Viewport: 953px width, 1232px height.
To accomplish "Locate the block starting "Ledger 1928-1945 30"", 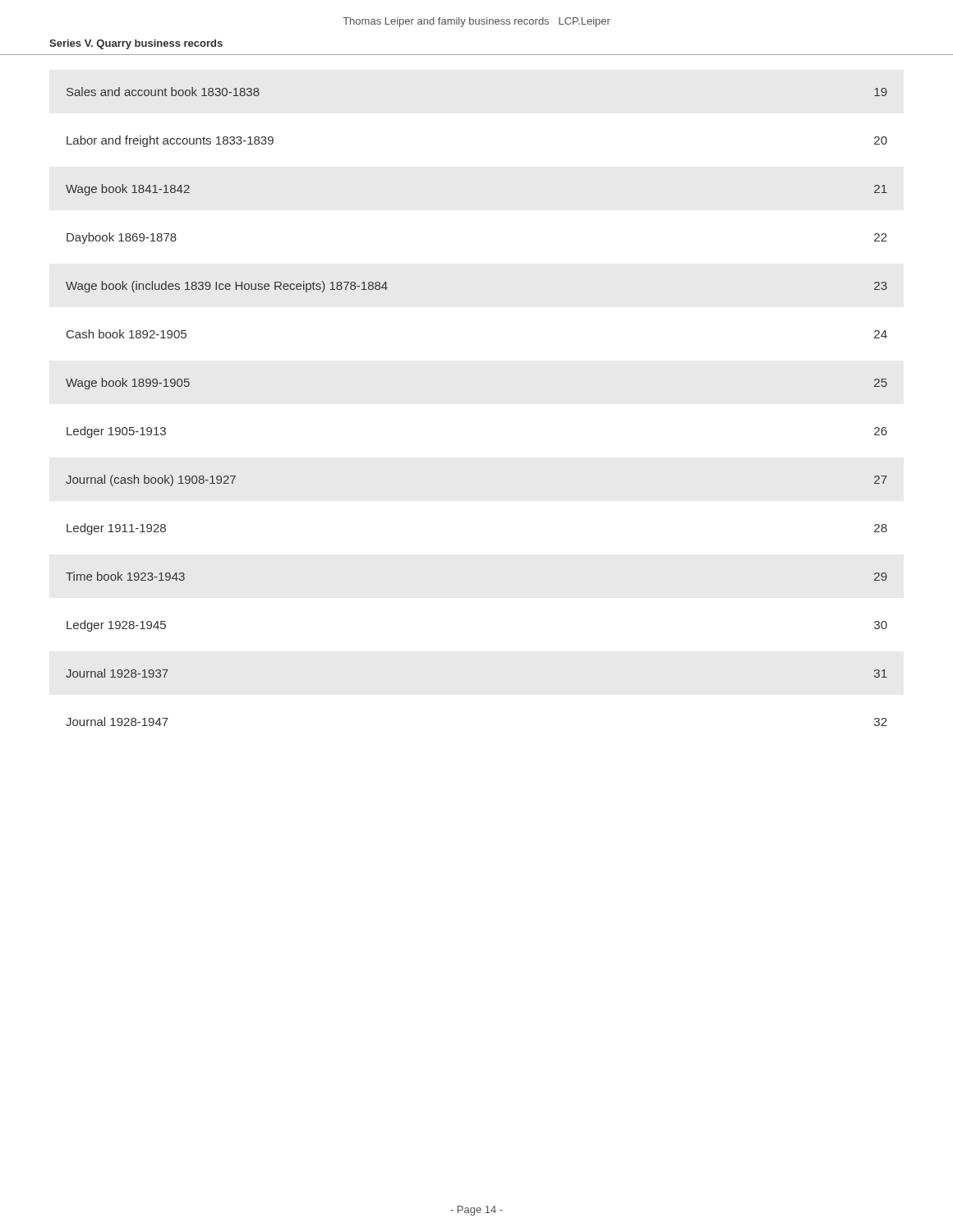I will (x=118, y=625).
